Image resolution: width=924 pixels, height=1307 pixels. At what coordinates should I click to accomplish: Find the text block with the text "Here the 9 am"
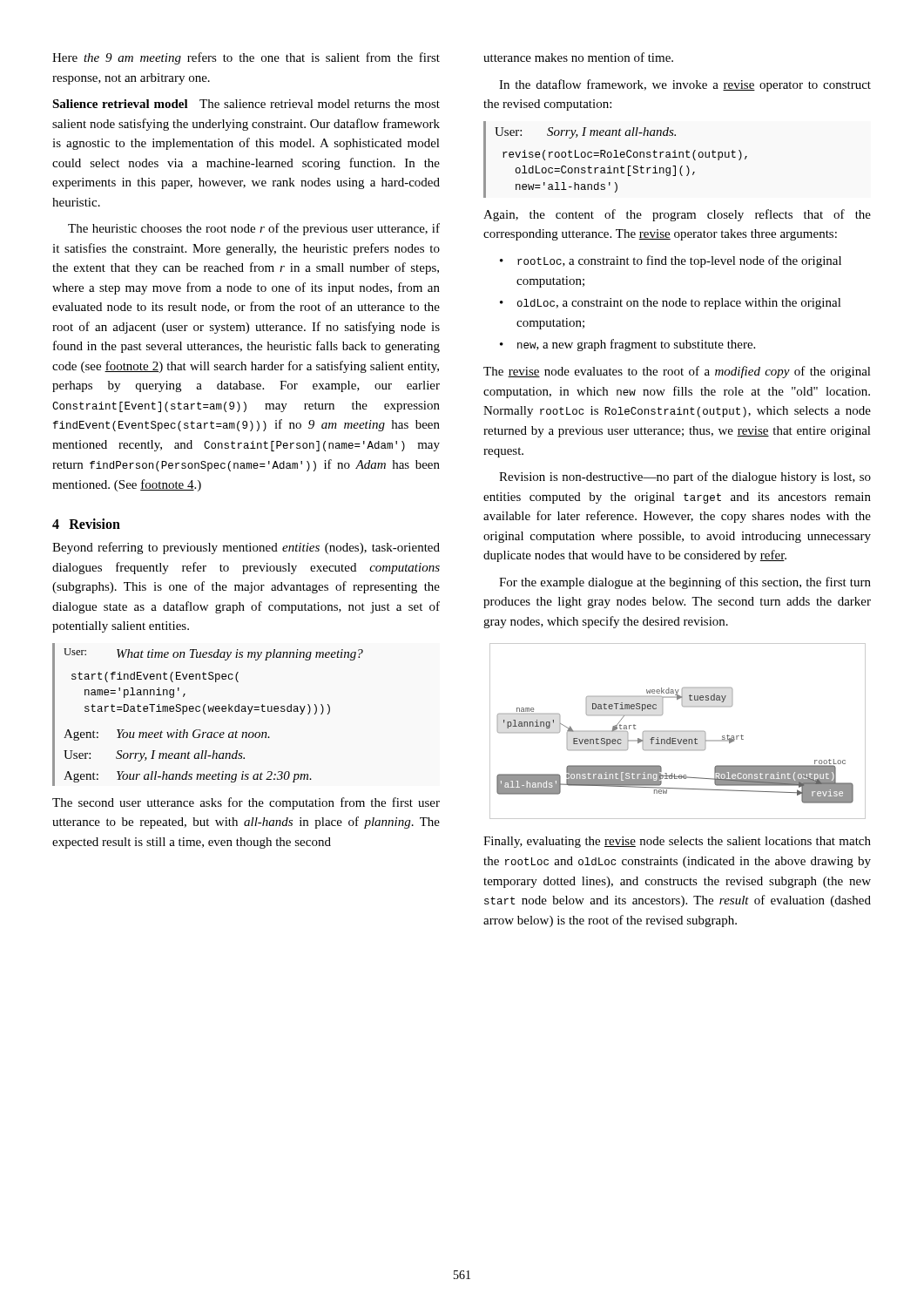(x=246, y=271)
